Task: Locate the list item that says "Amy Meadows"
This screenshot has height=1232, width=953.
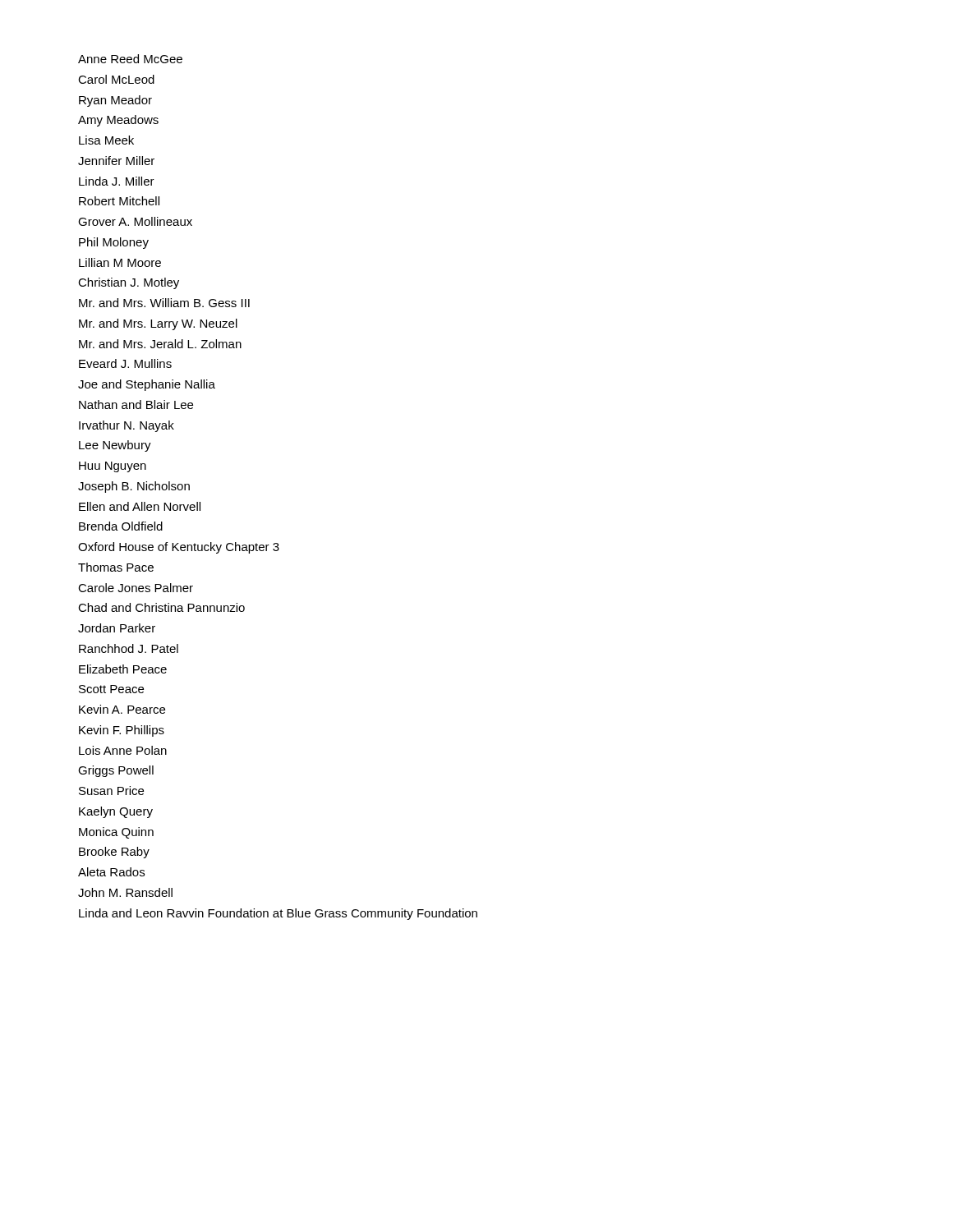Action: coord(118,120)
